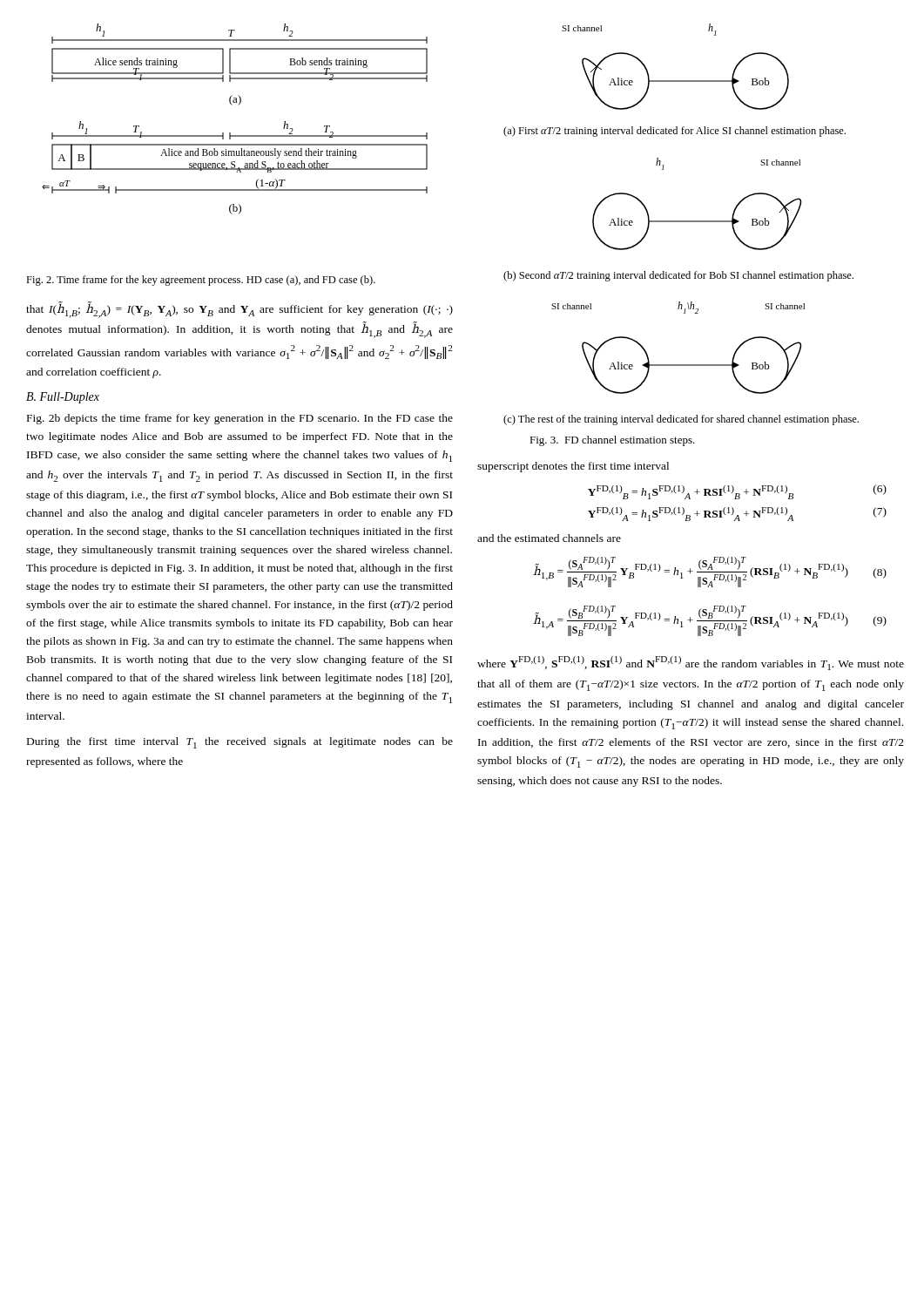Point to "and the estimated channels are"
Image resolution: width=924 pixels, height=1307 pixels.
tap(549, 538)
